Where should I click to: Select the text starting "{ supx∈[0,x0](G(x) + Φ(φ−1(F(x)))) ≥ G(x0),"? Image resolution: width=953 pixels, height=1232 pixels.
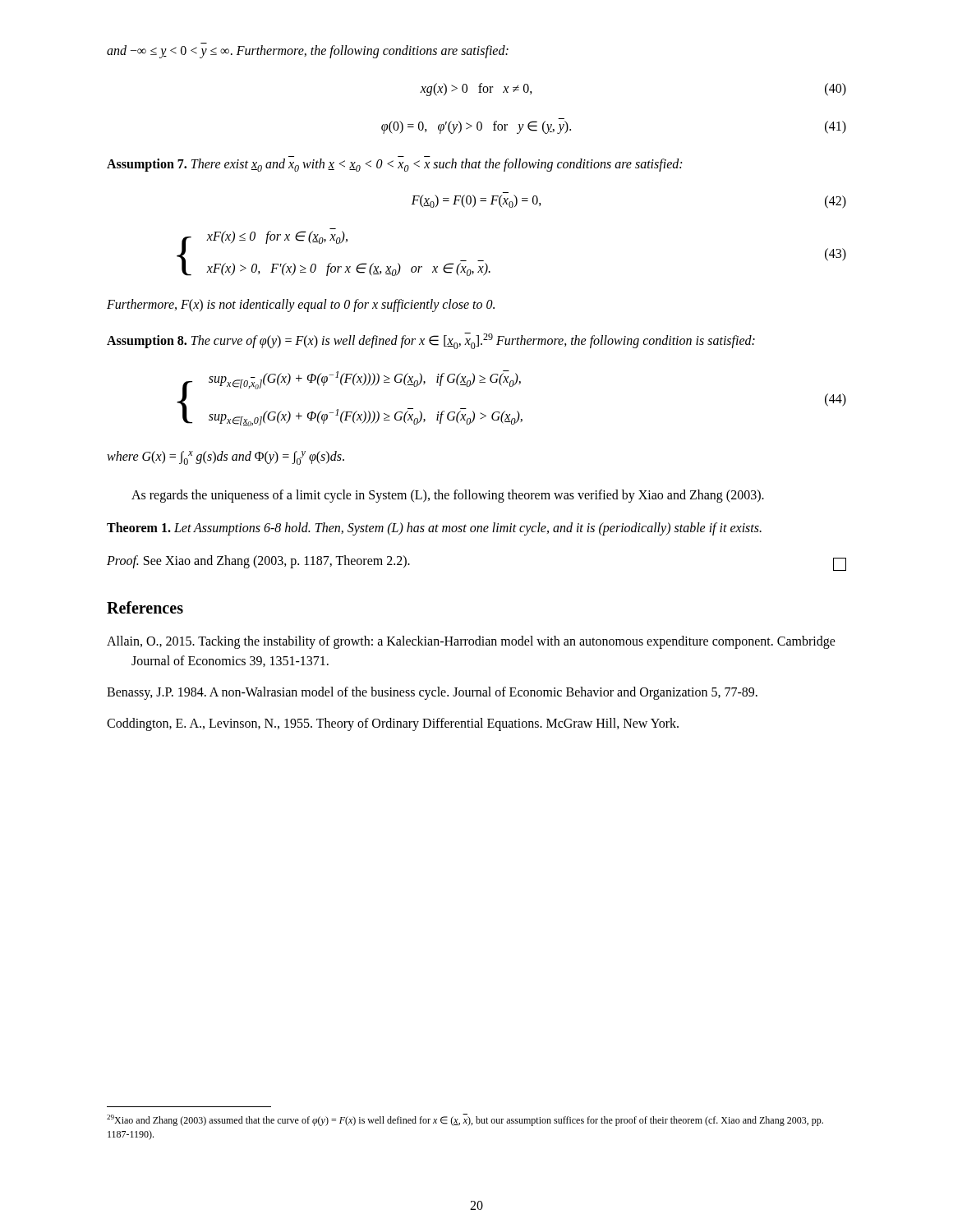tap(476, 399)
